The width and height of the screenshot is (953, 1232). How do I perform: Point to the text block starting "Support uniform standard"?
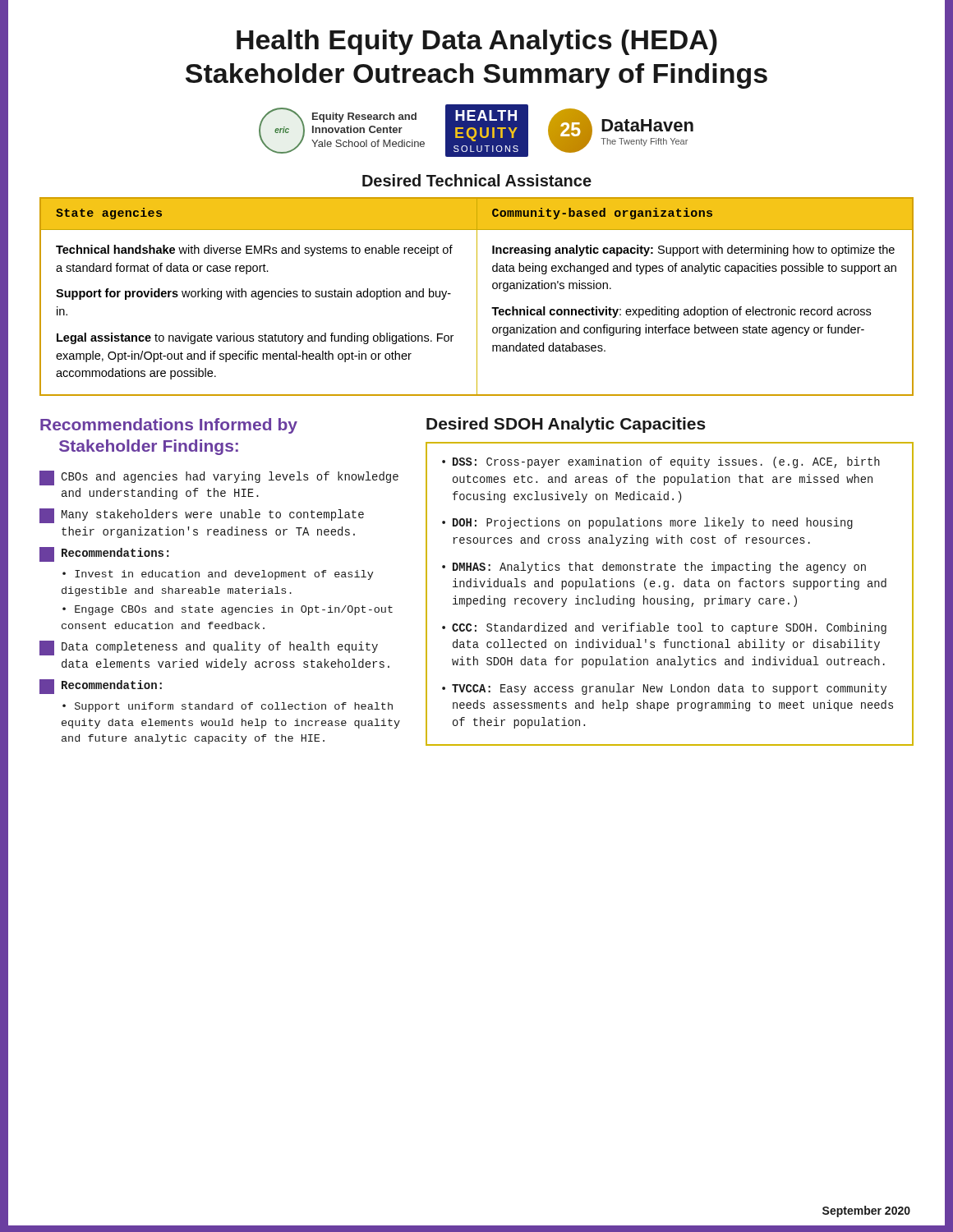click(x=231, y=723)
